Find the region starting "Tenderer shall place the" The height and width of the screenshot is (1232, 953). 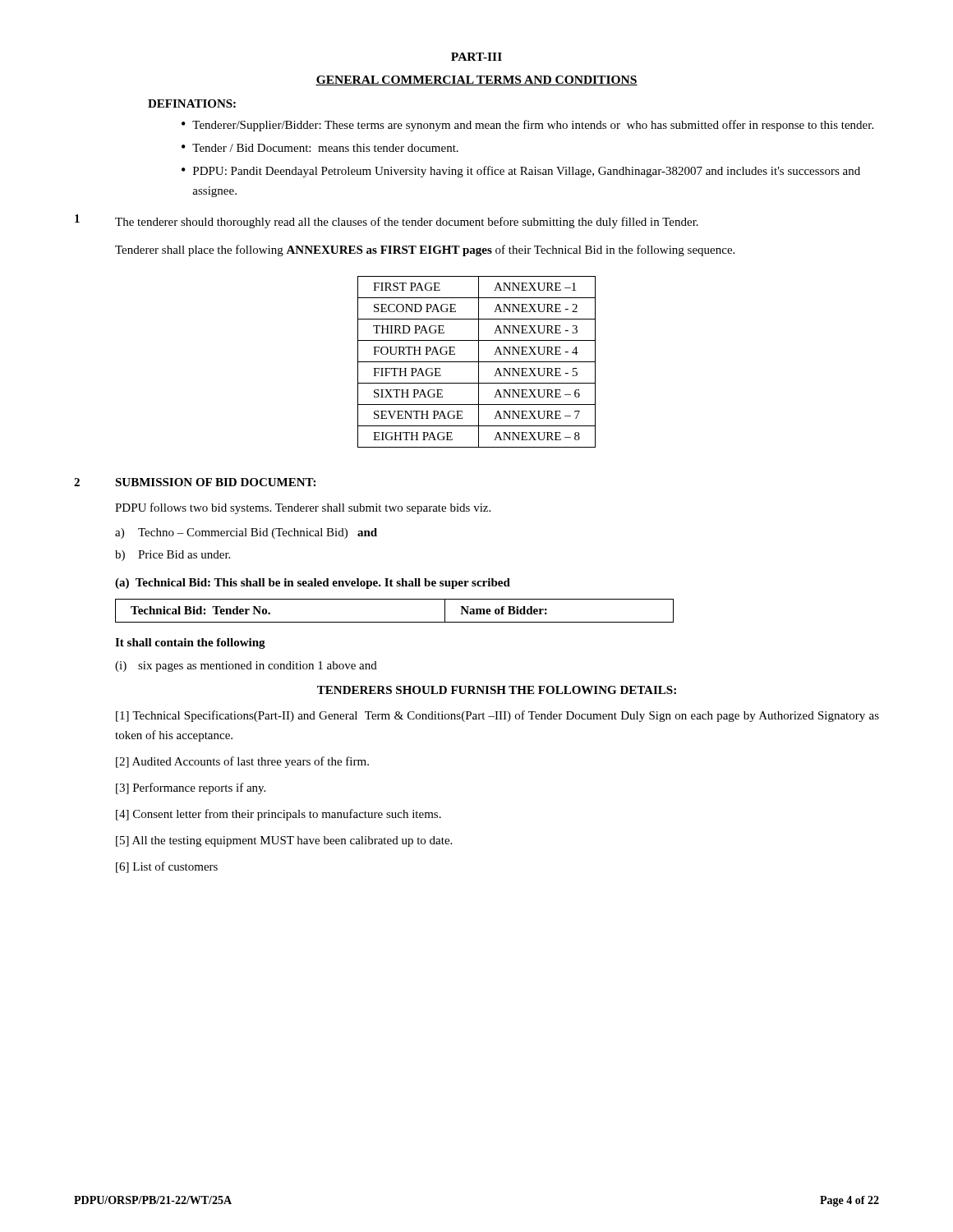(425, 250)
